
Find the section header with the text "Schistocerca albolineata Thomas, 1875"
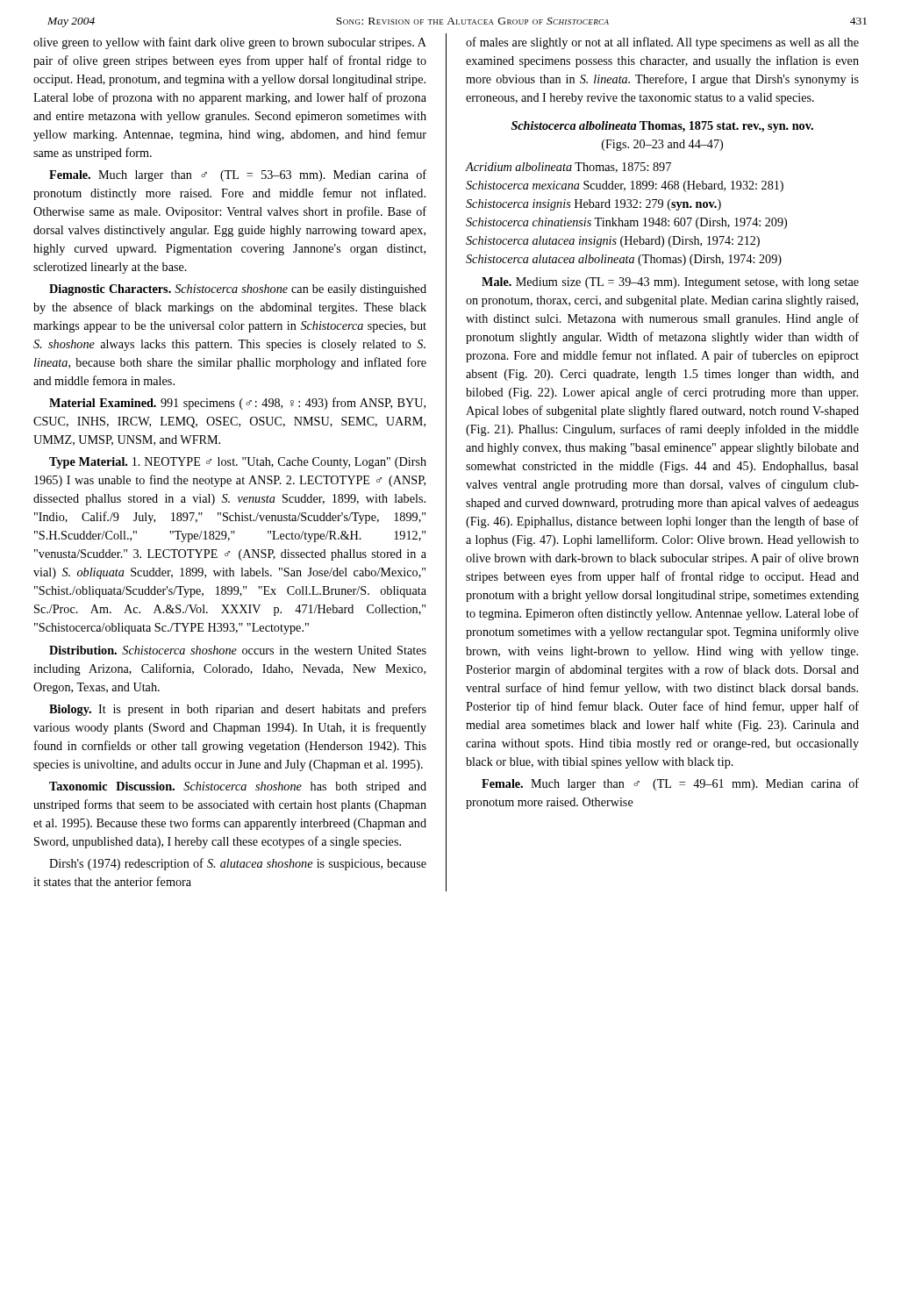click(x=662, y=135)
